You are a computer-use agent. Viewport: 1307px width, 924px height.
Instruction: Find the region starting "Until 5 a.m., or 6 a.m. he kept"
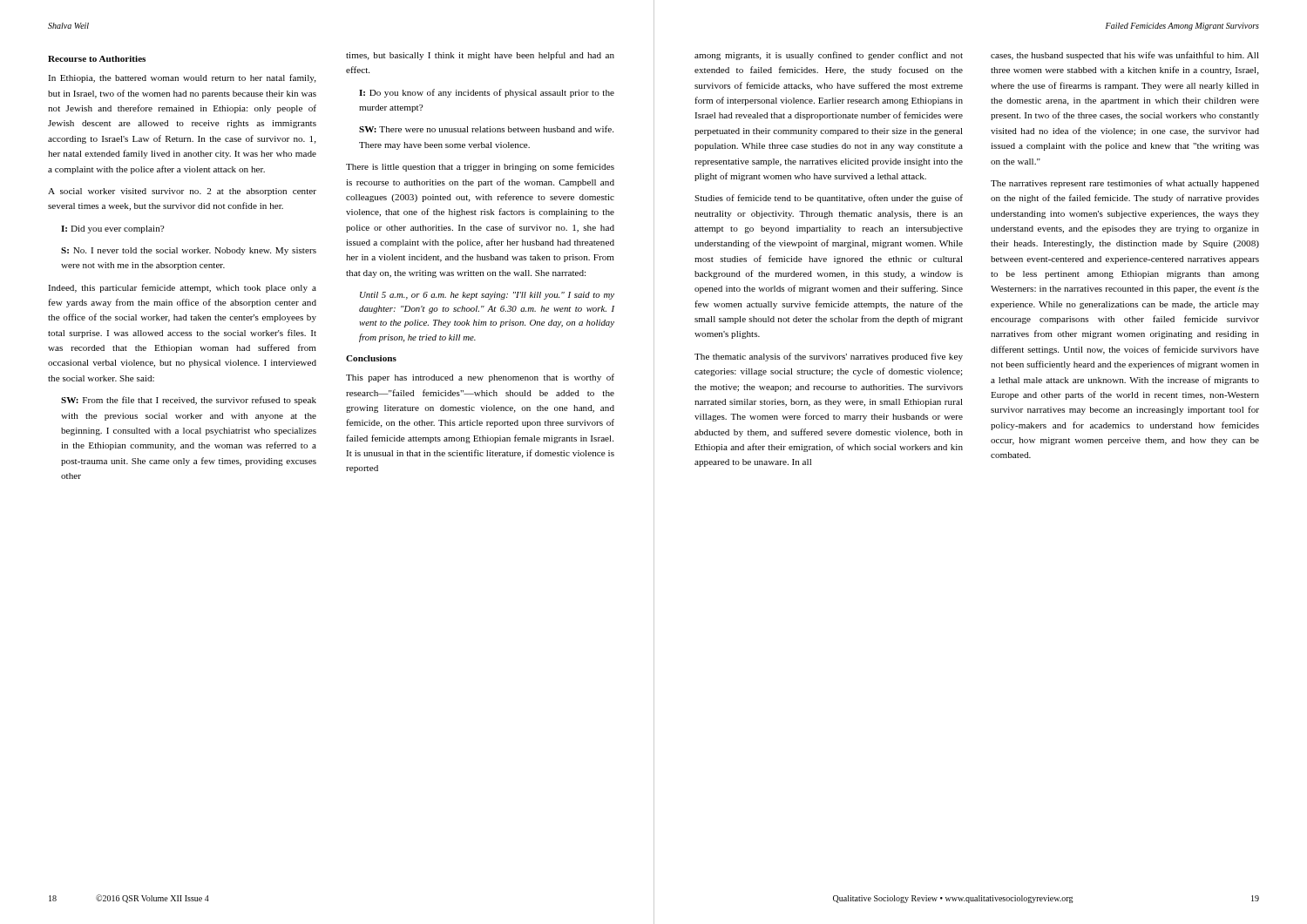click(487, 316)
